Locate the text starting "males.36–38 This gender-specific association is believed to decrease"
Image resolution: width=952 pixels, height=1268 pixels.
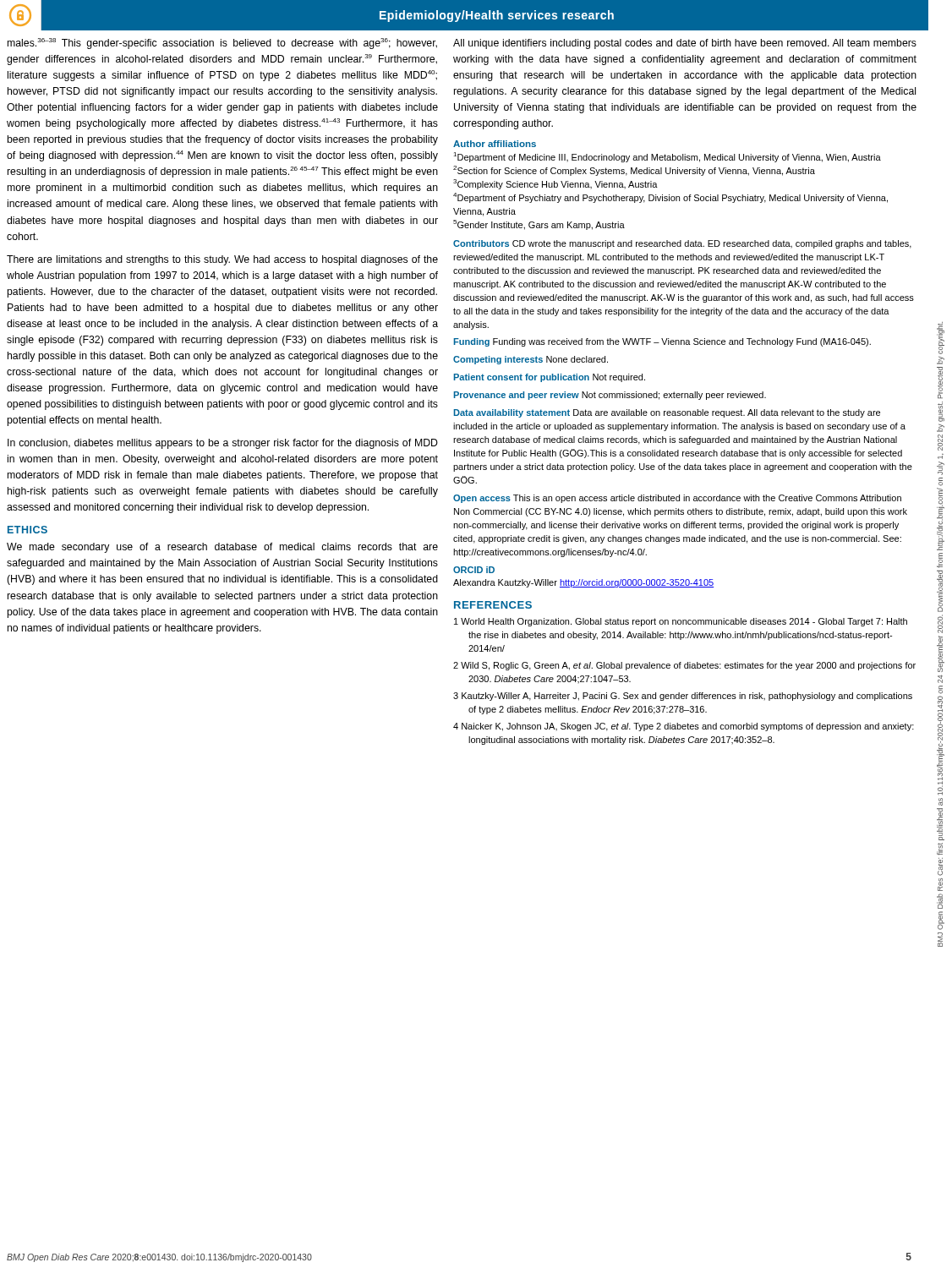pos(222,140)
